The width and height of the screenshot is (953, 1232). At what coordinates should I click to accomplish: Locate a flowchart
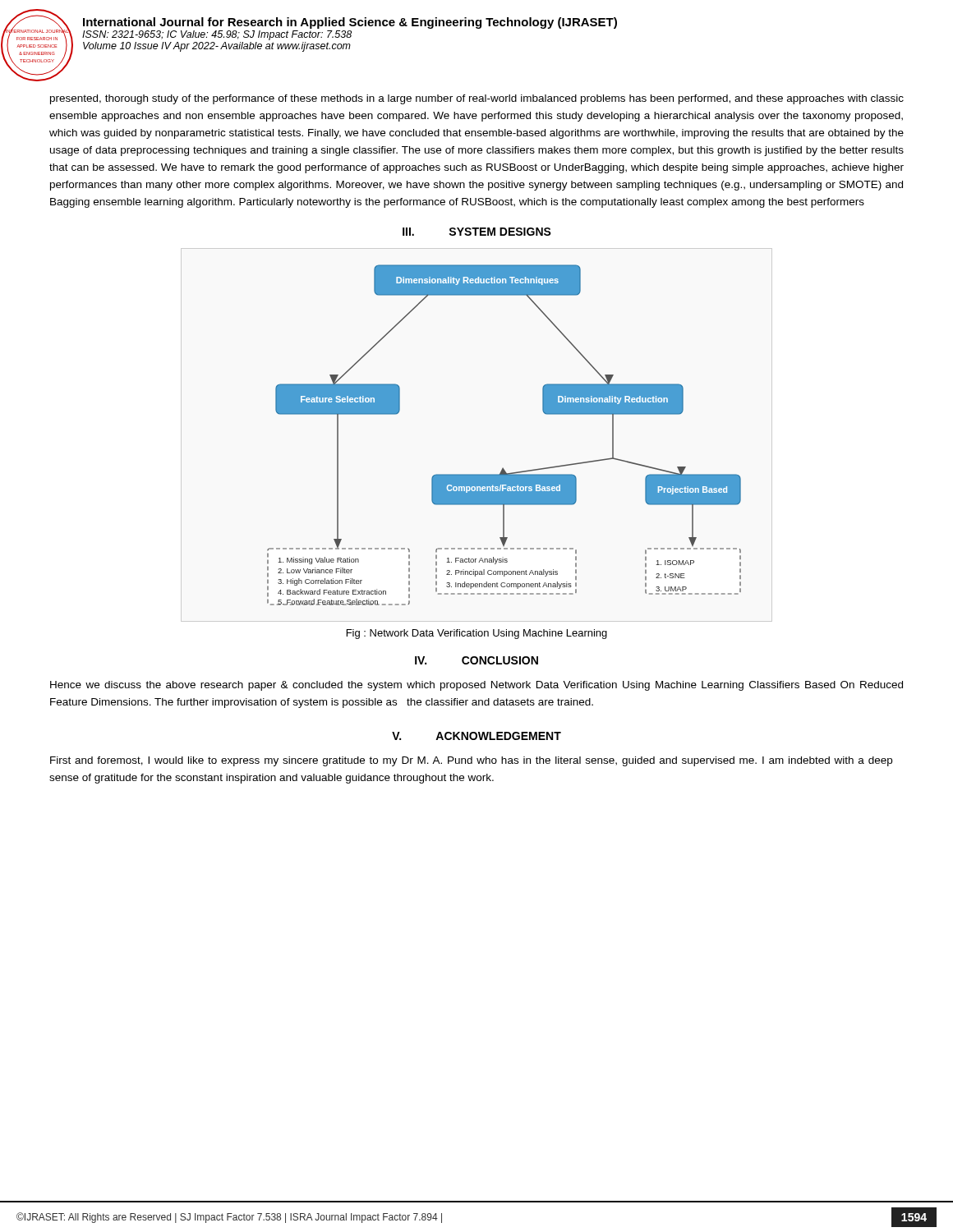click(x=476, y=435)
